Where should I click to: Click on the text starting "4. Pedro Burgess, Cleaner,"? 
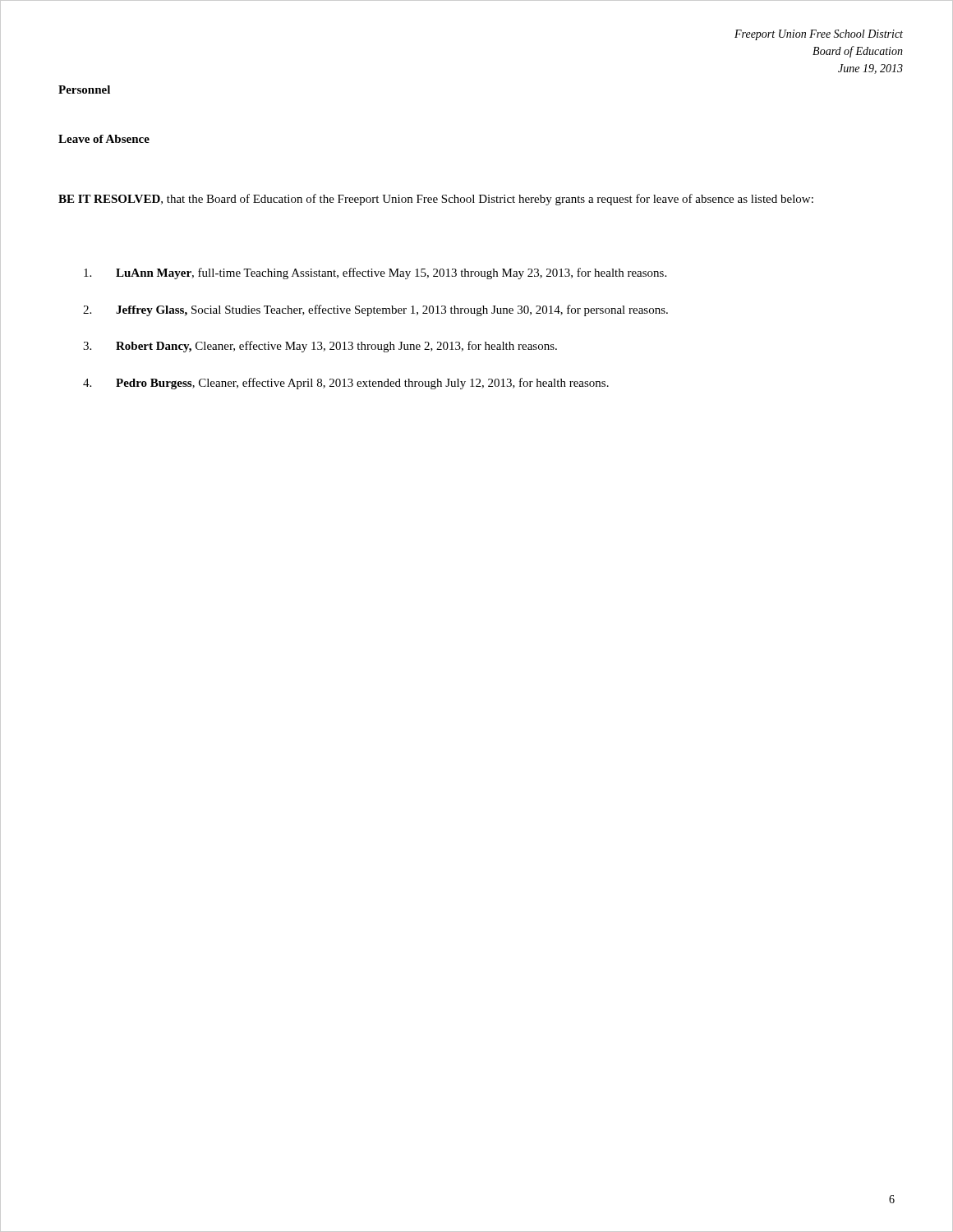click(x=476, y=383)
